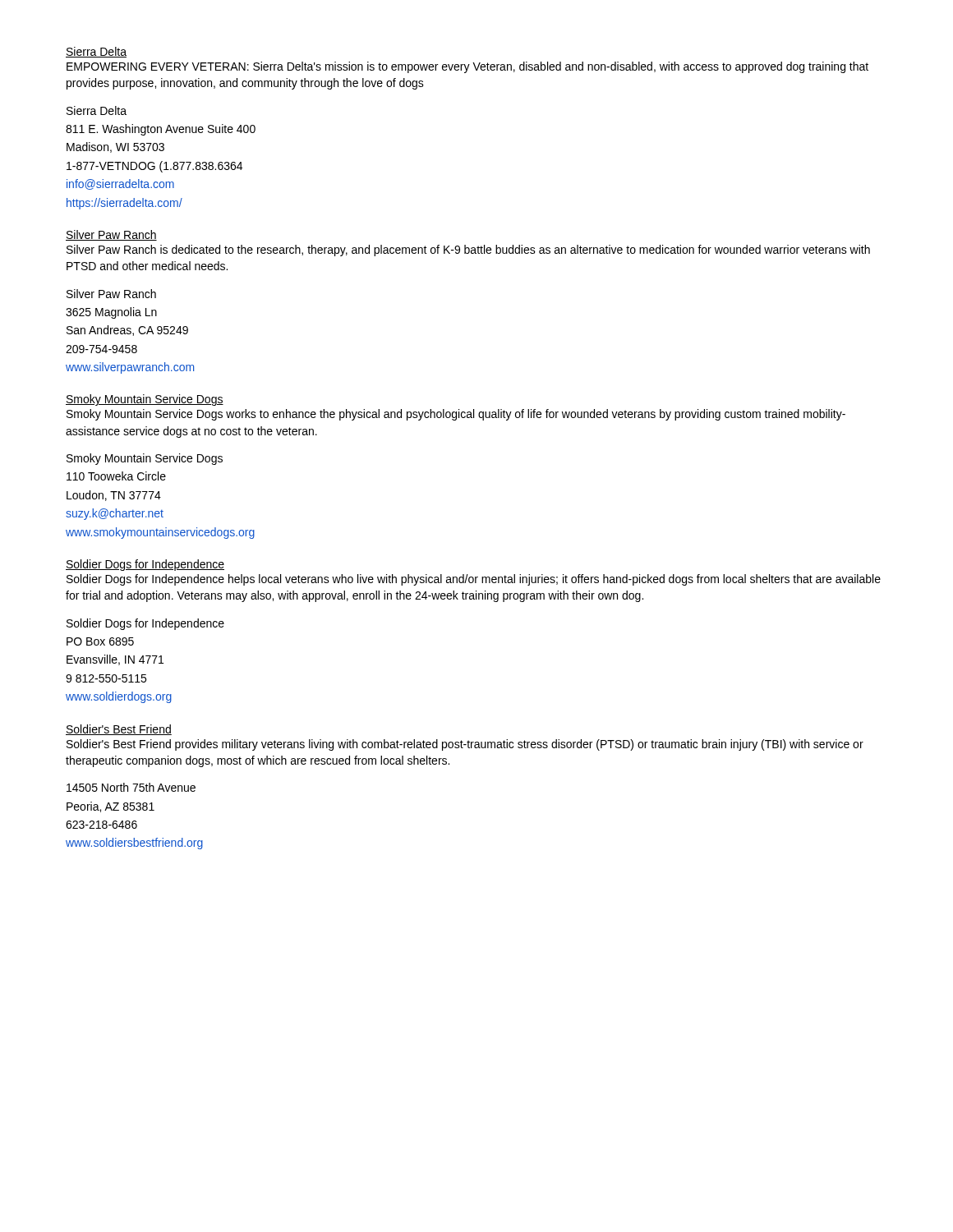The width and height of the screenshot is (953, 1232).
Task: Select the passage starting "Smoky Mountain Service Dogs 110 Tooweka"
Action: tap(145, 459)
